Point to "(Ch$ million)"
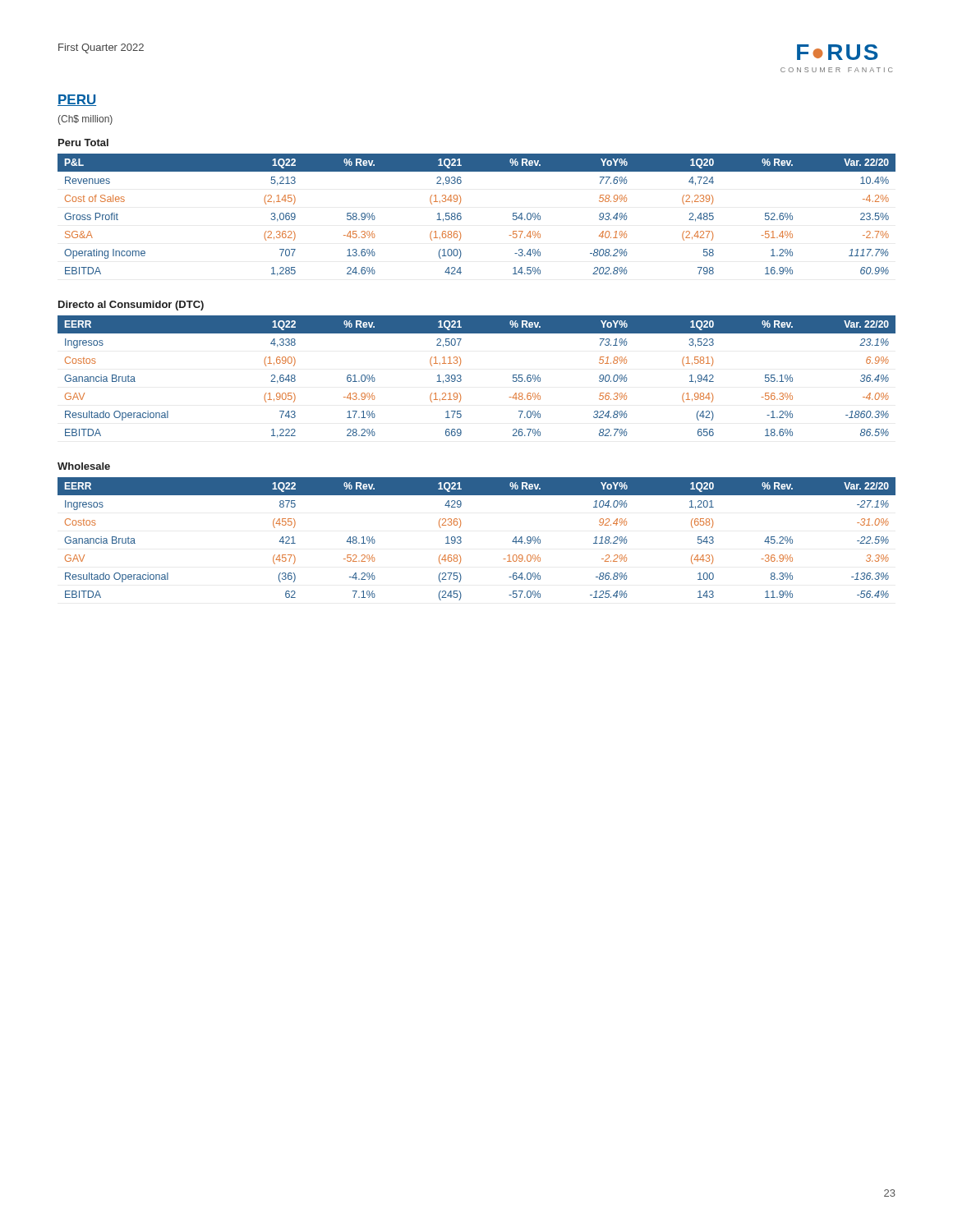This screenshot has width=953, height=1232. pyautogui.click(x=85, y=119)
